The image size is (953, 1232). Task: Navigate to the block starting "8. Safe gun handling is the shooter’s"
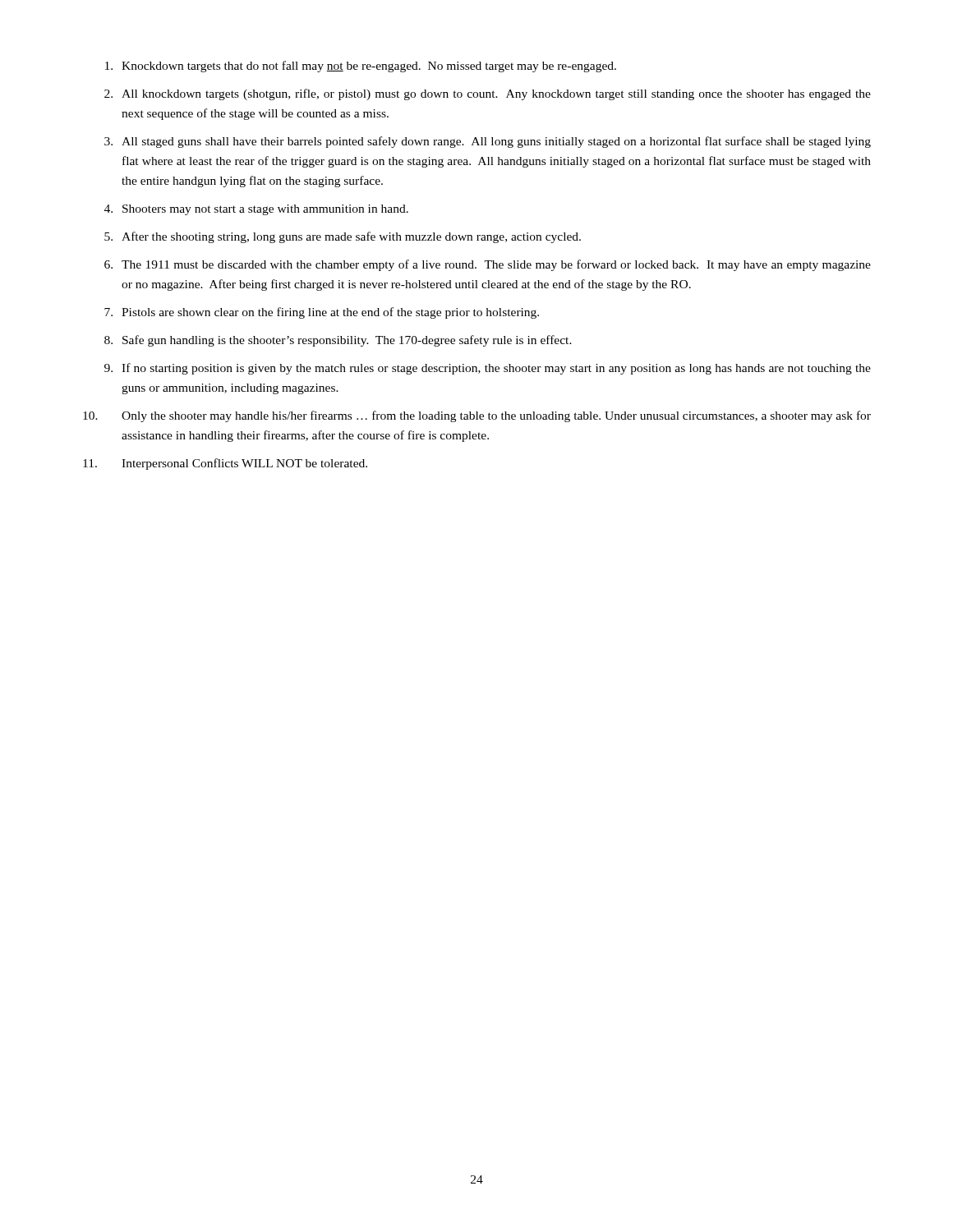coord(476,340)
